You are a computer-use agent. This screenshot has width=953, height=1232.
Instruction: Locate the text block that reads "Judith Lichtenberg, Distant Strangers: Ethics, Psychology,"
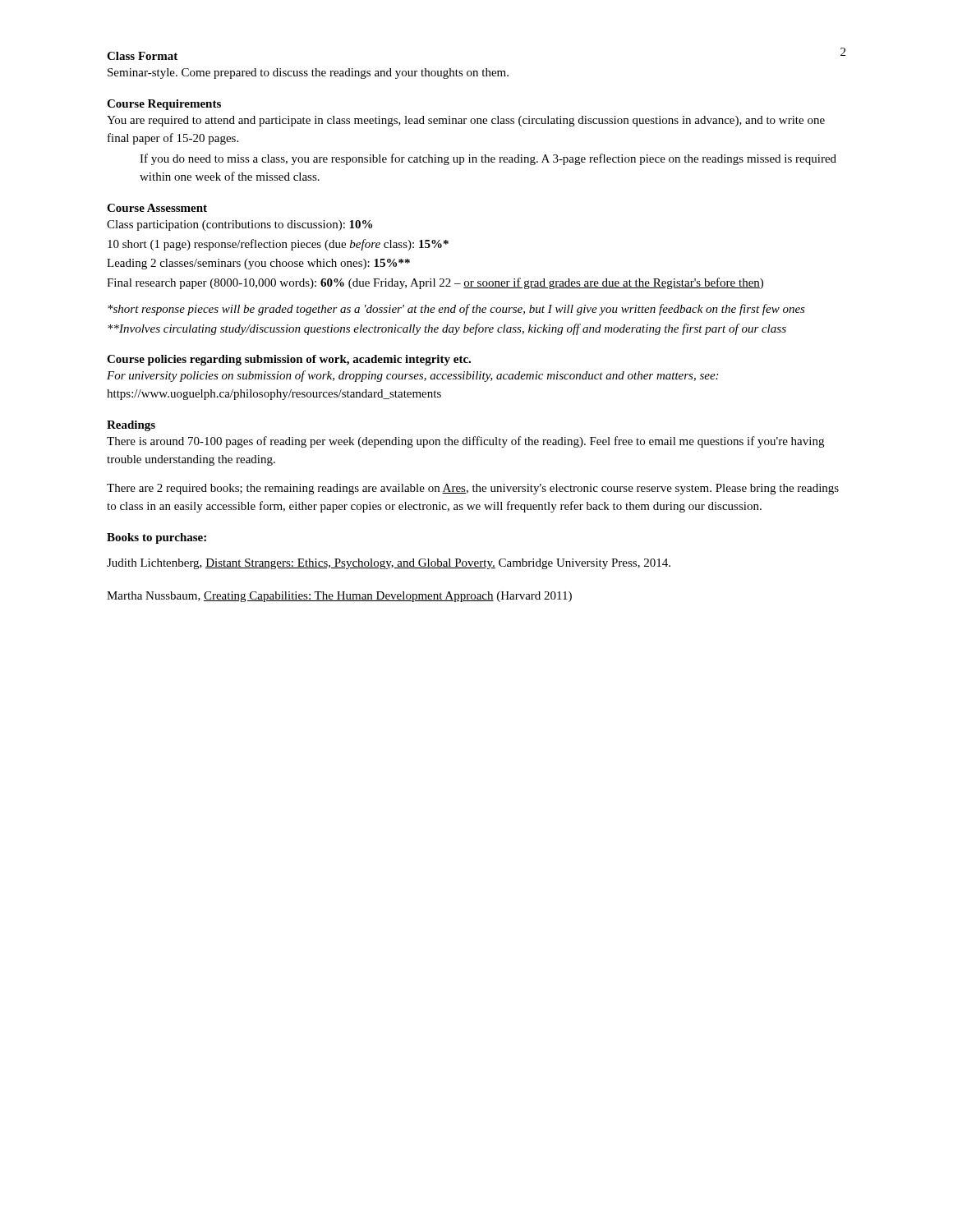point(389,562)
